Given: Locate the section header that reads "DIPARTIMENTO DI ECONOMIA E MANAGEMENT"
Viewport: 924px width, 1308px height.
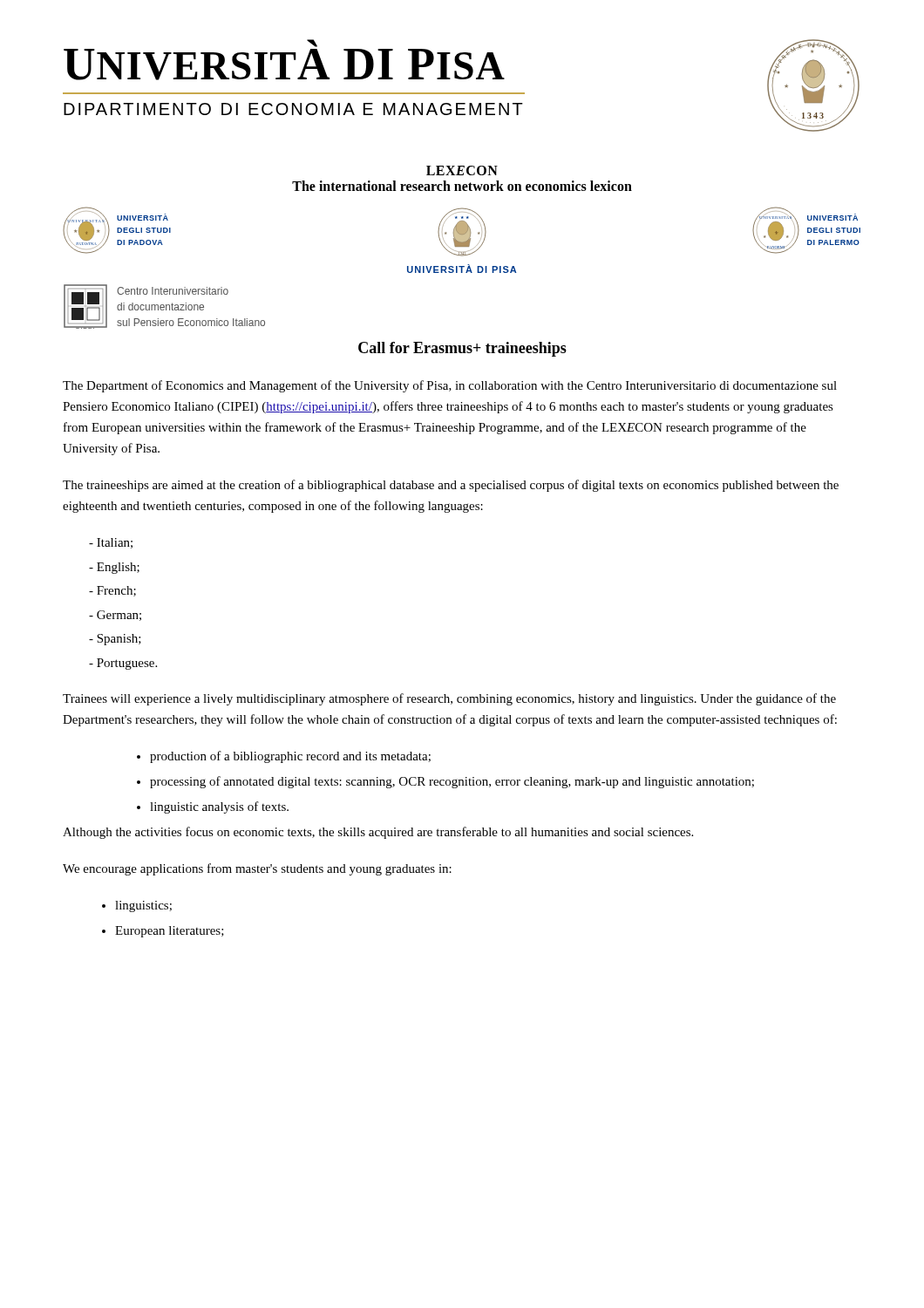Looking at the screenshot, I should pyautogui.click(x=294, y=106).
